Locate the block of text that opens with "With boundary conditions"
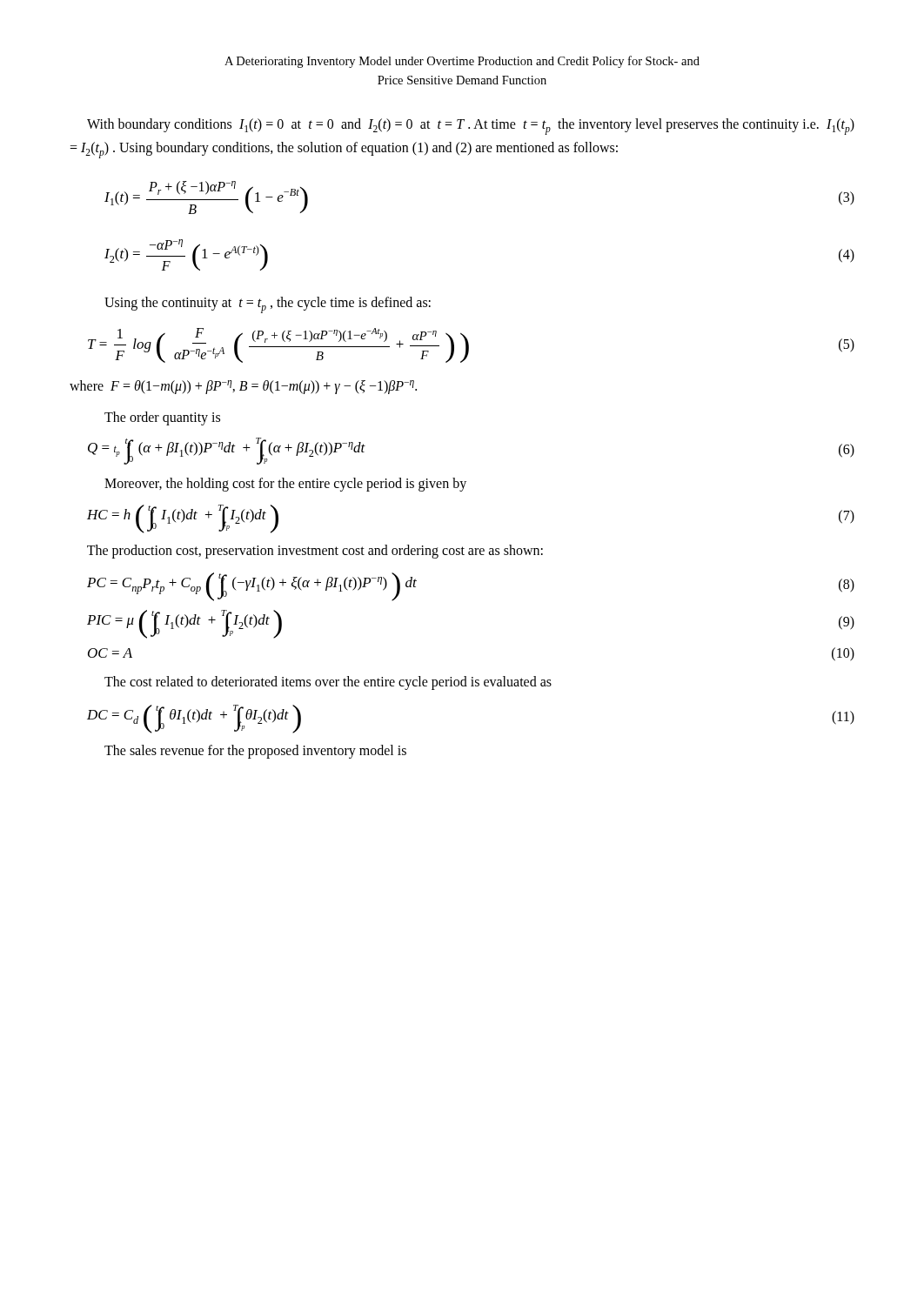 (462, 137)
